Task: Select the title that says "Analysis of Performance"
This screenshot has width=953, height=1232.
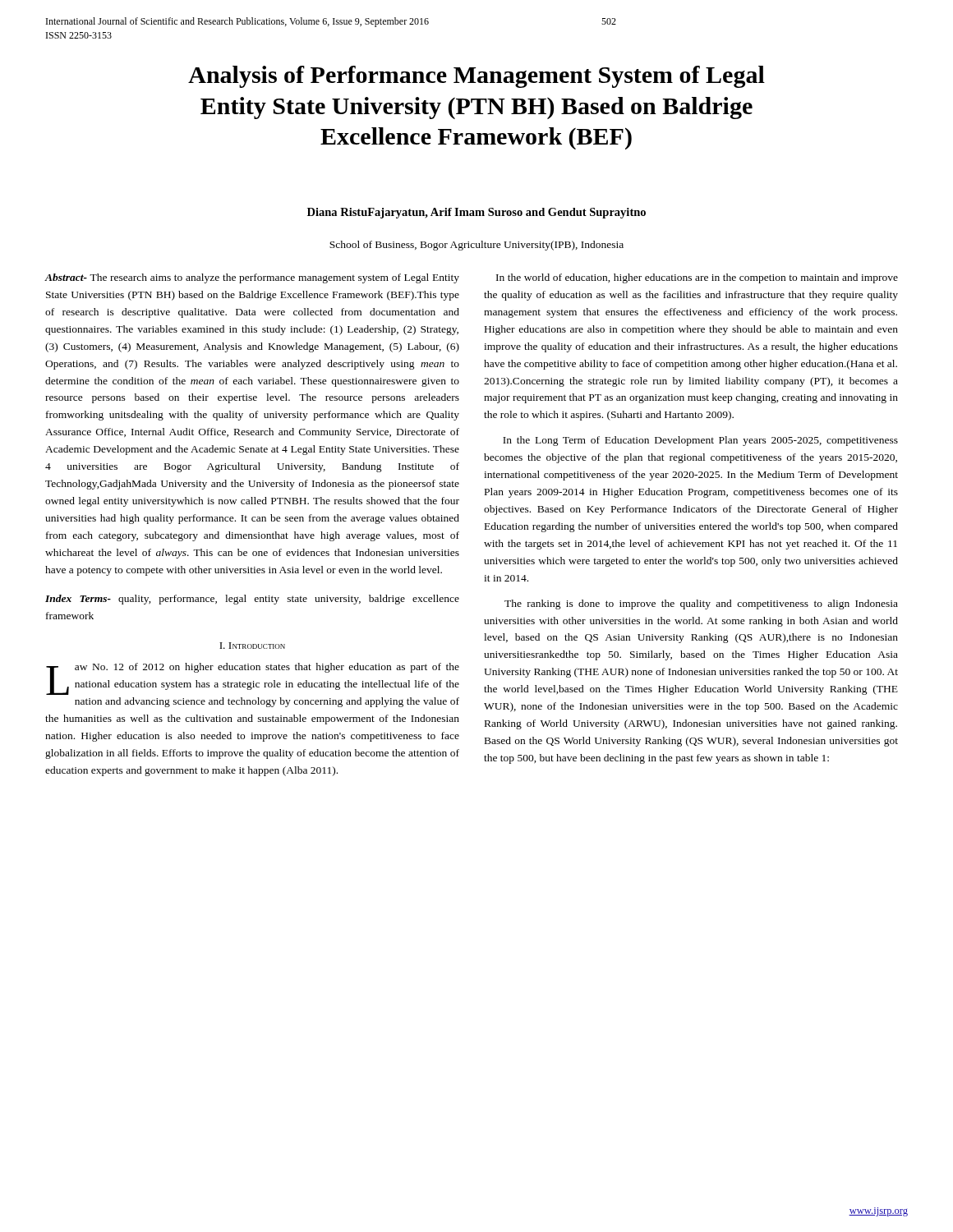Action: tap(476, 105)
